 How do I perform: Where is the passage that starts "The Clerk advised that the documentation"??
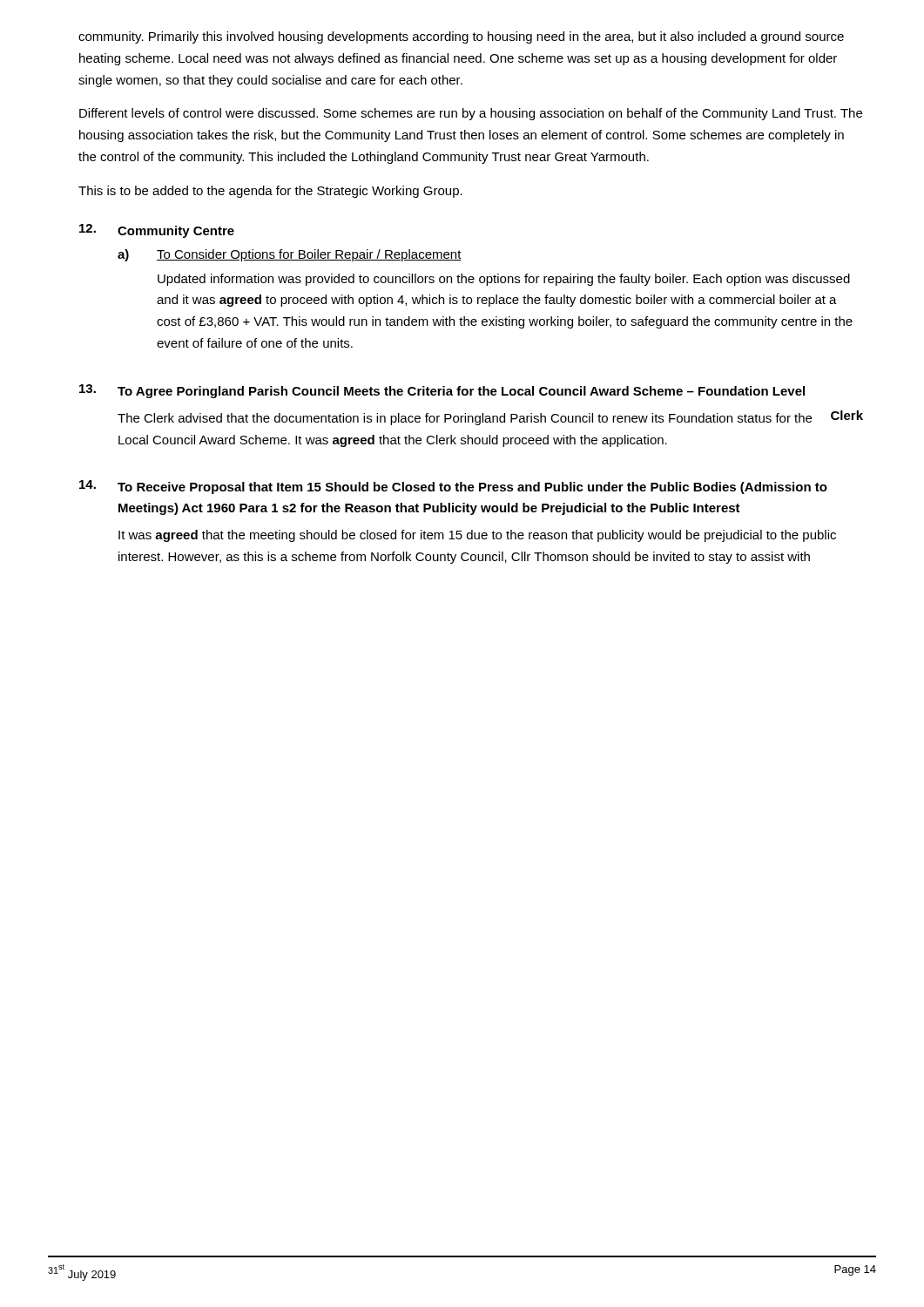490,429
